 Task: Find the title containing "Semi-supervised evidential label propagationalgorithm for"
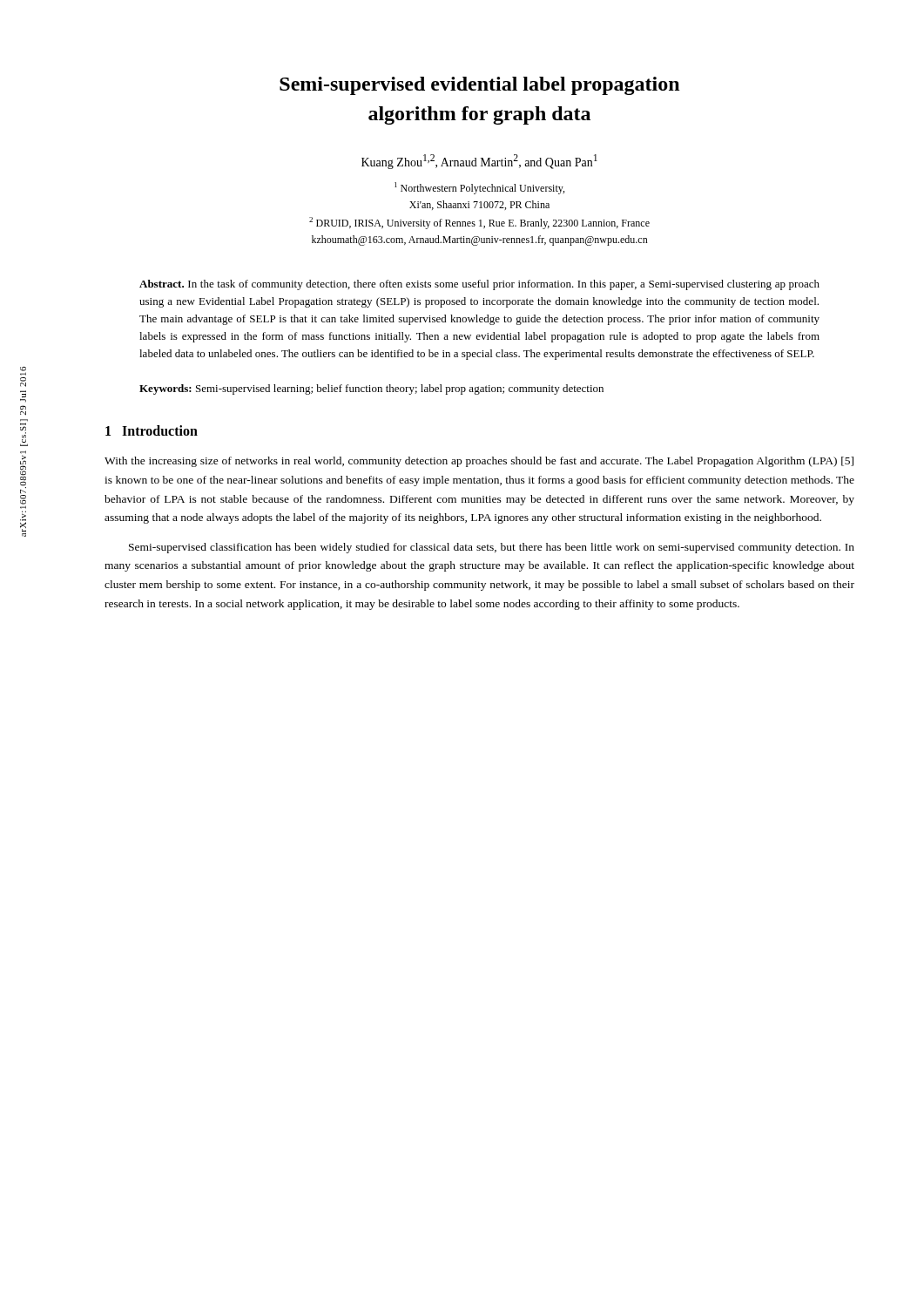(479, 99)
